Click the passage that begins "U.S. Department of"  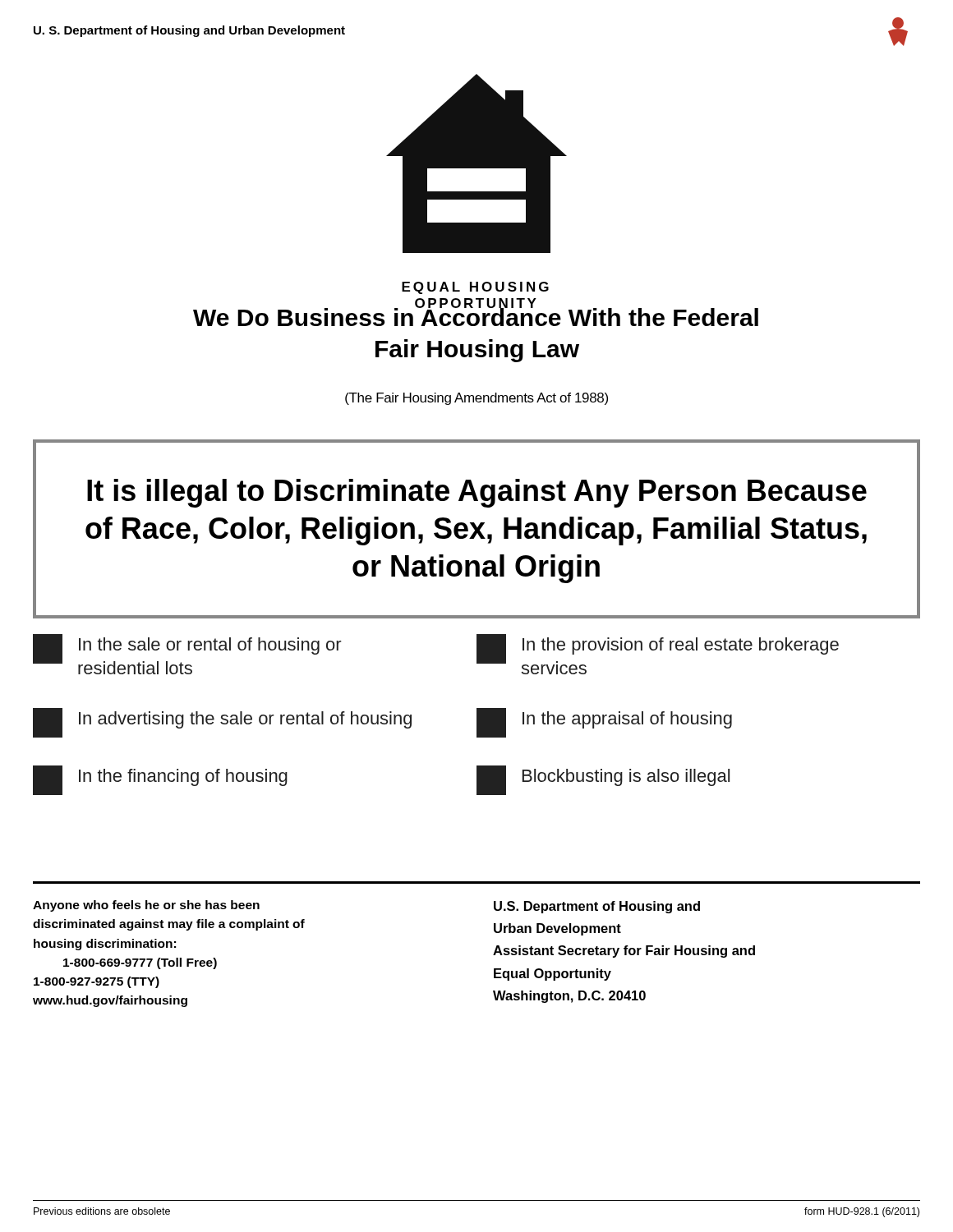point(624,951)
